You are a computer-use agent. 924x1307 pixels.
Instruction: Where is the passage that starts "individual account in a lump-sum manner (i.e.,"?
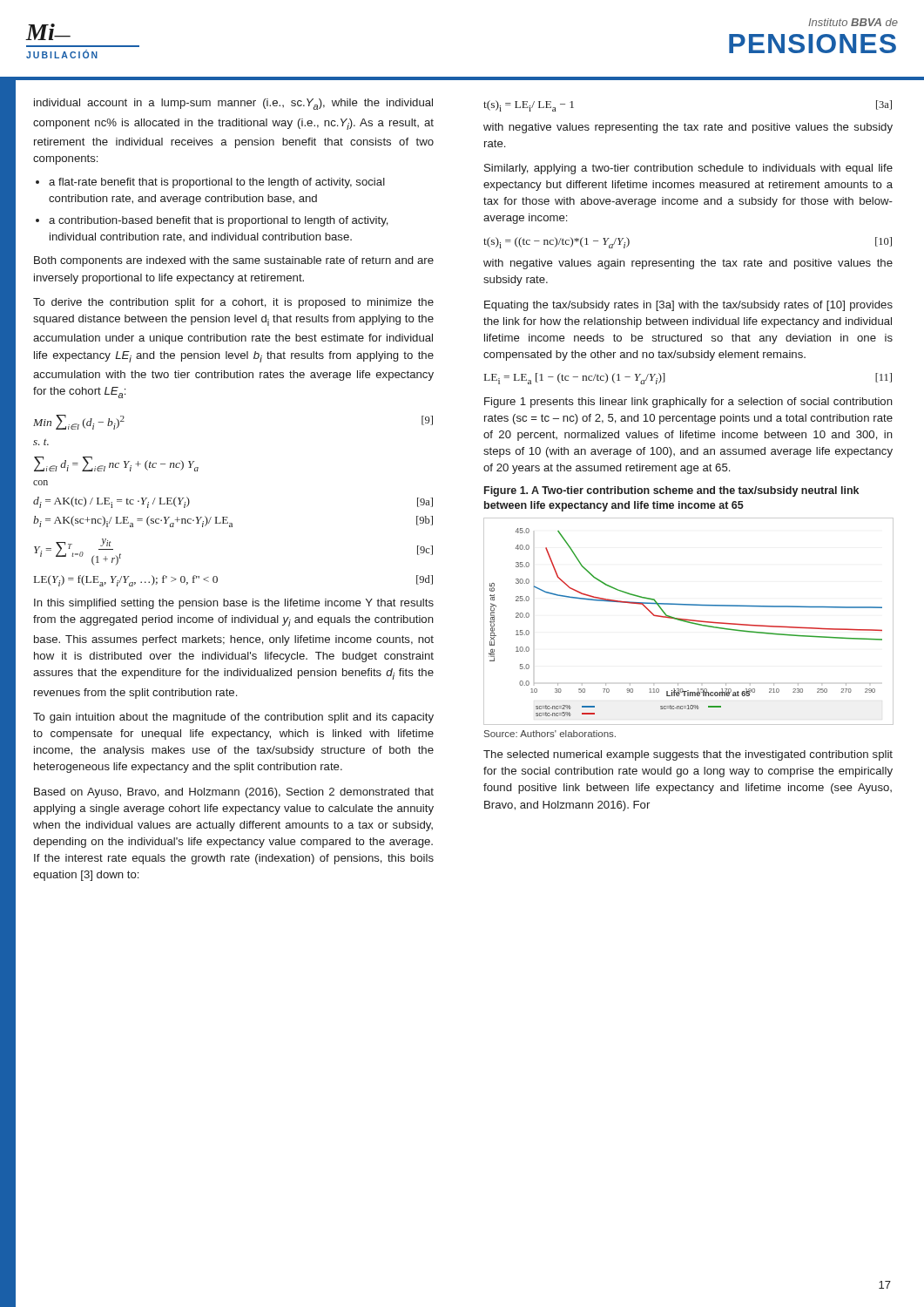click(x=233, y=130)
